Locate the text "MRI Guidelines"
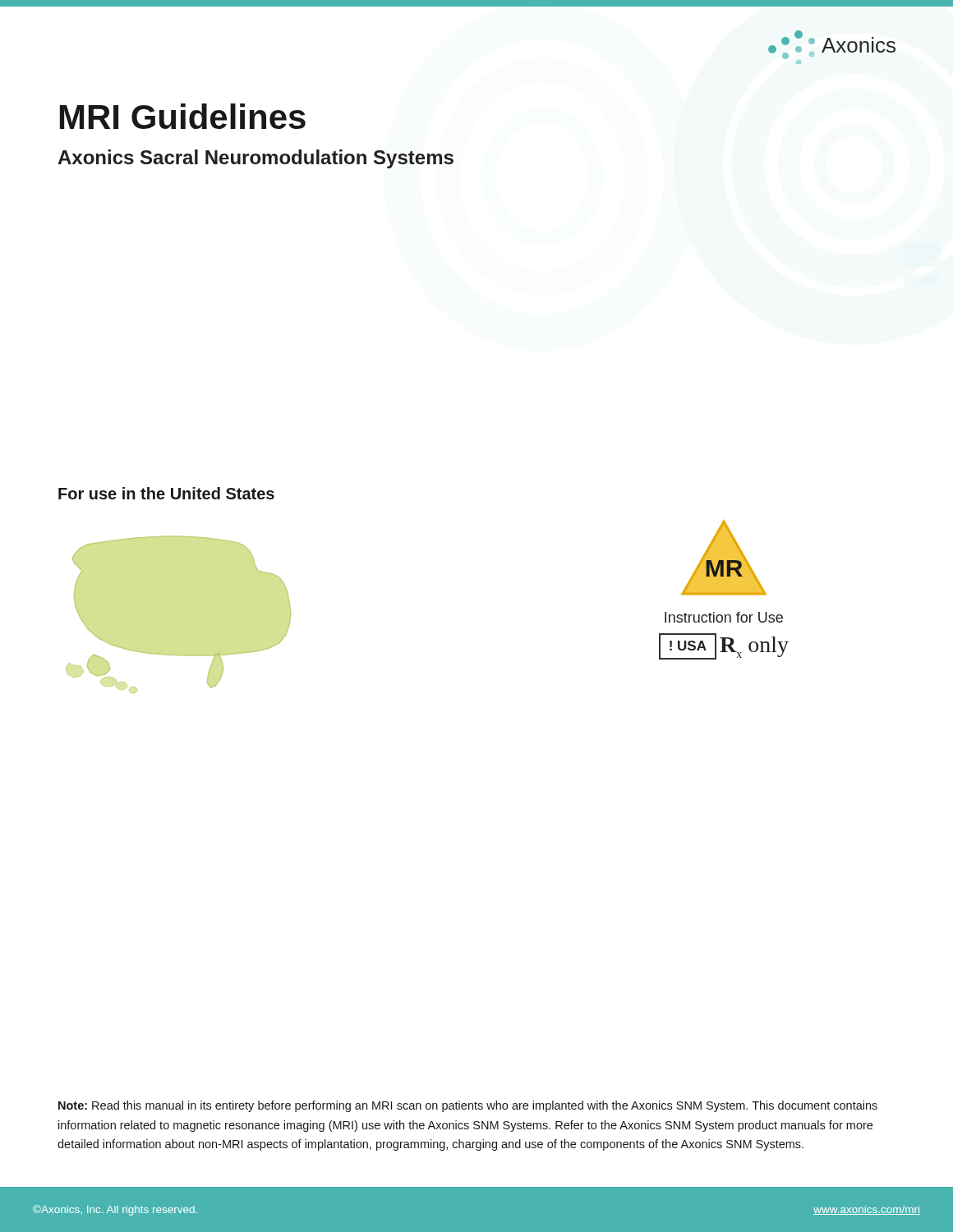This screenshot has height=1232, width=953. (x=256, y=118)
